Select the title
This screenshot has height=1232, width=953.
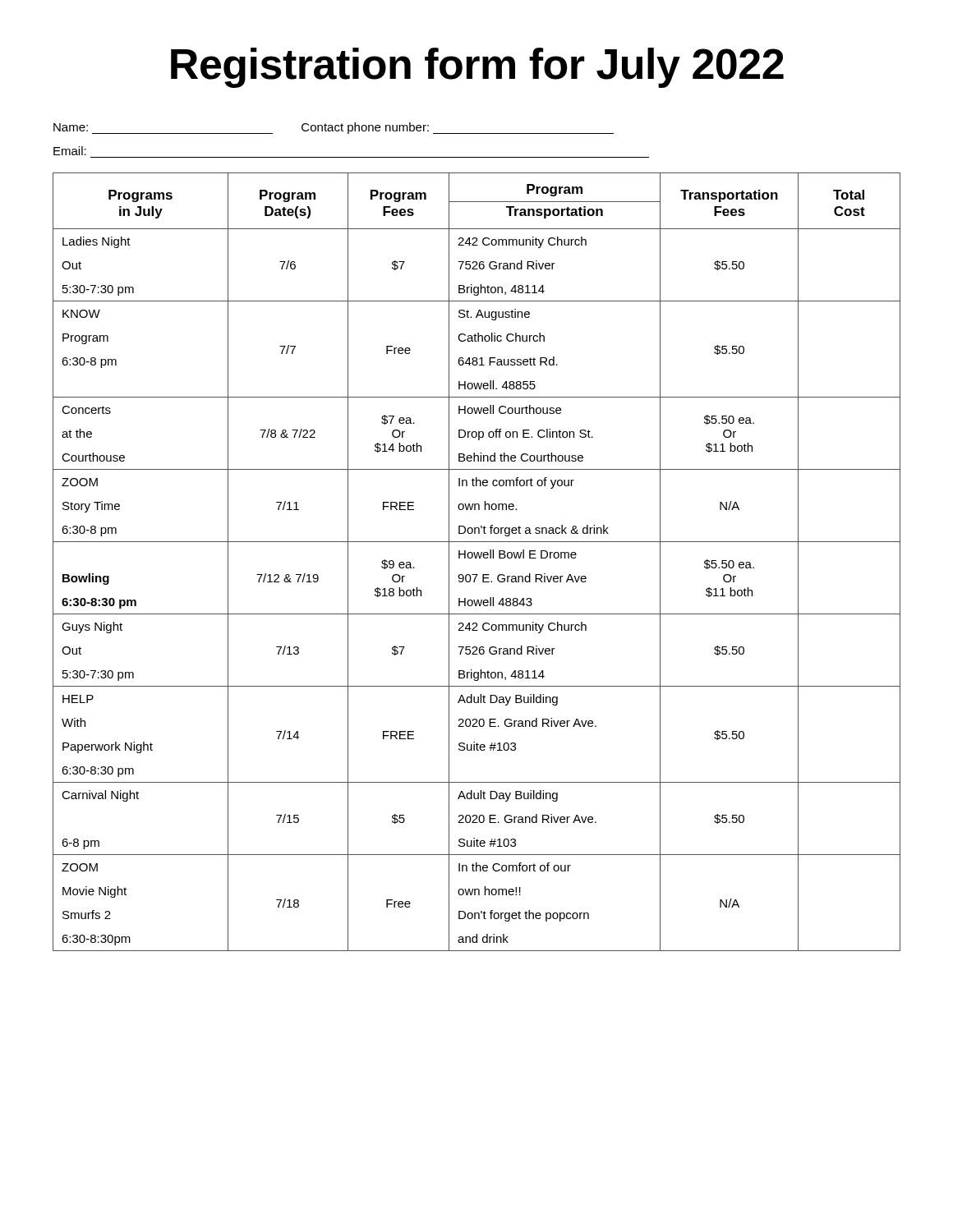pos(476,64)
